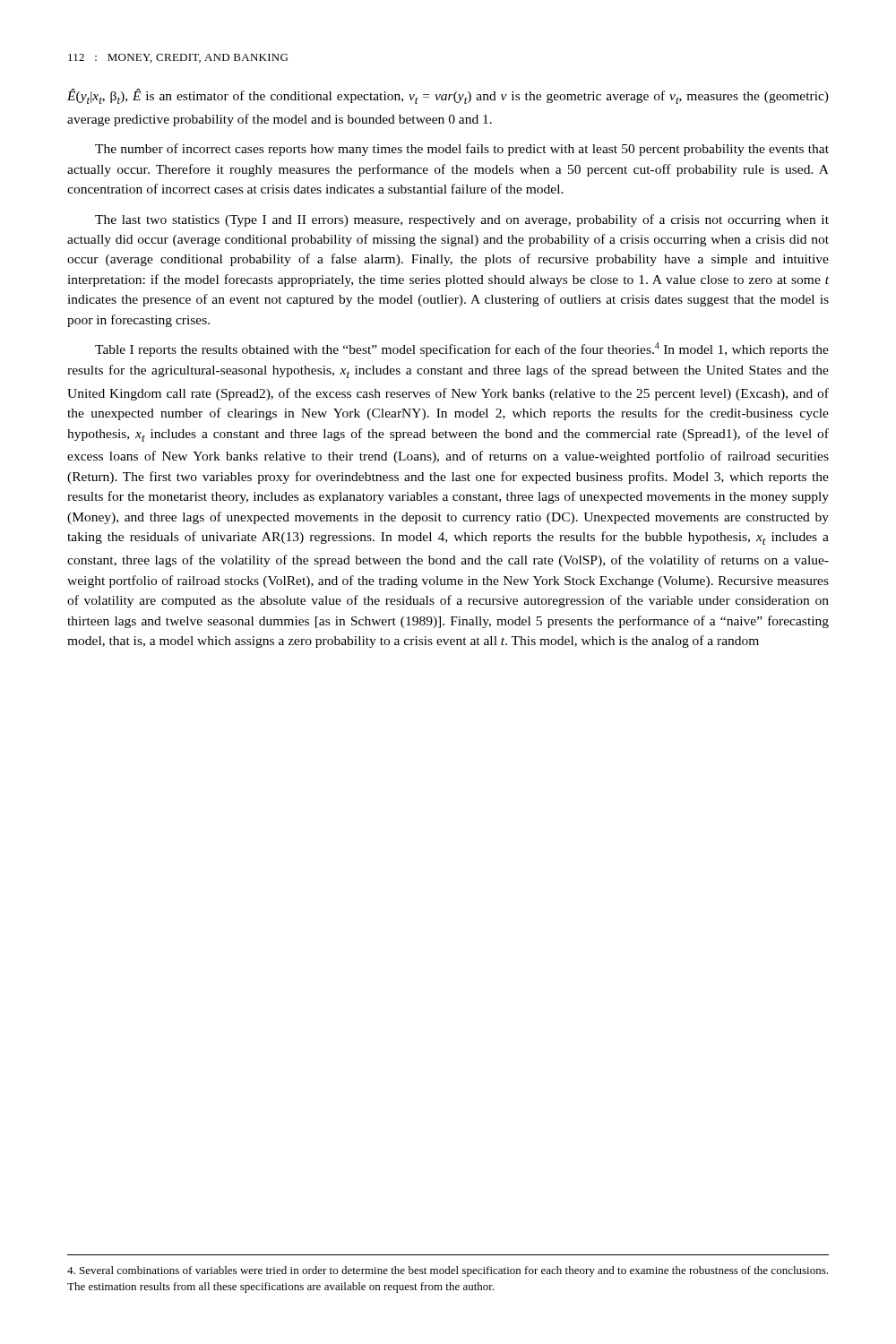Screen dimensions: 1344x896
Task: Select the text block that reads "Table I reports the results obtained"
Action: coord(448,495)
